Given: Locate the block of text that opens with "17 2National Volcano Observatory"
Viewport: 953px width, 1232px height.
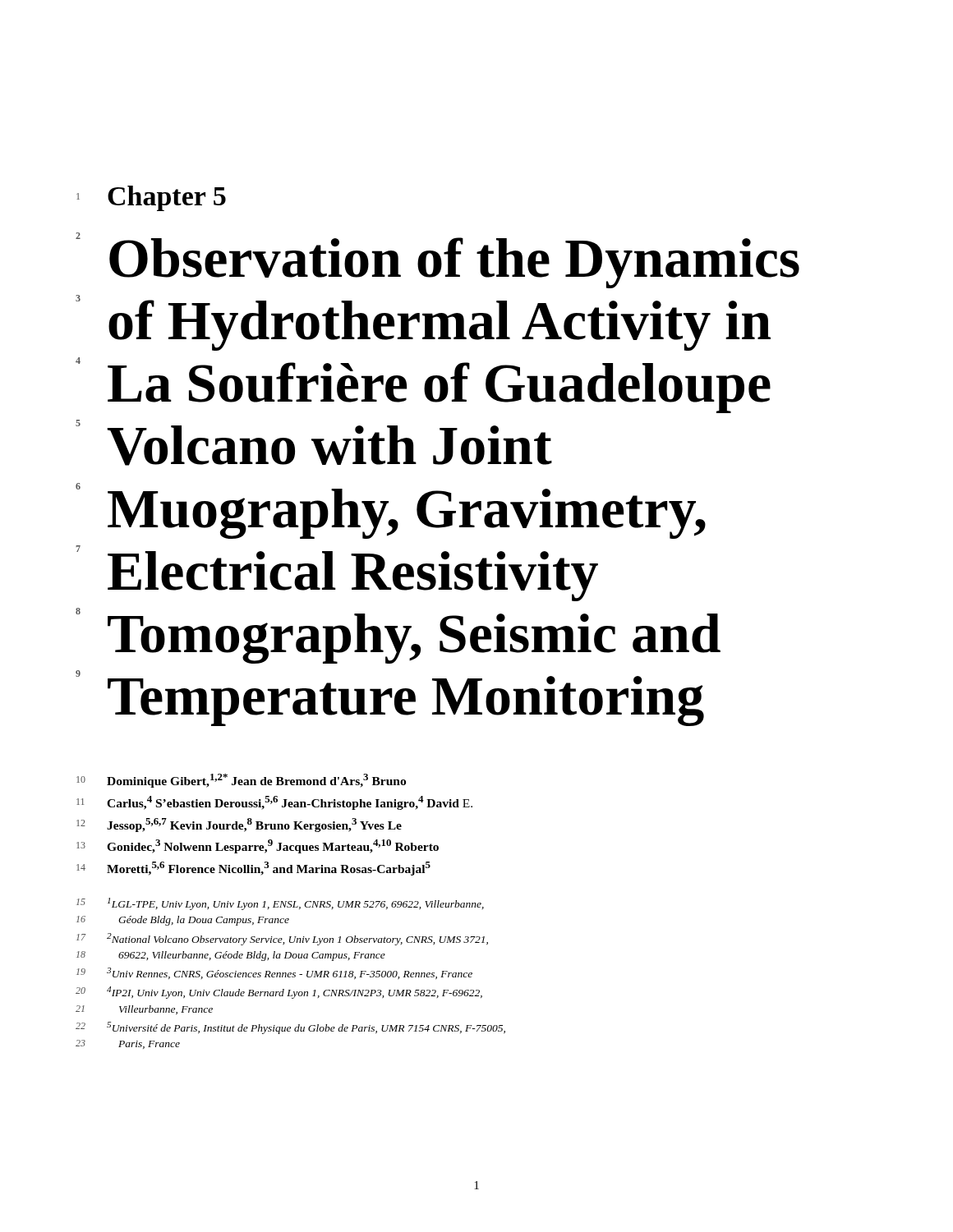Looking at the screenshot, I should click(x=298, y=937).
